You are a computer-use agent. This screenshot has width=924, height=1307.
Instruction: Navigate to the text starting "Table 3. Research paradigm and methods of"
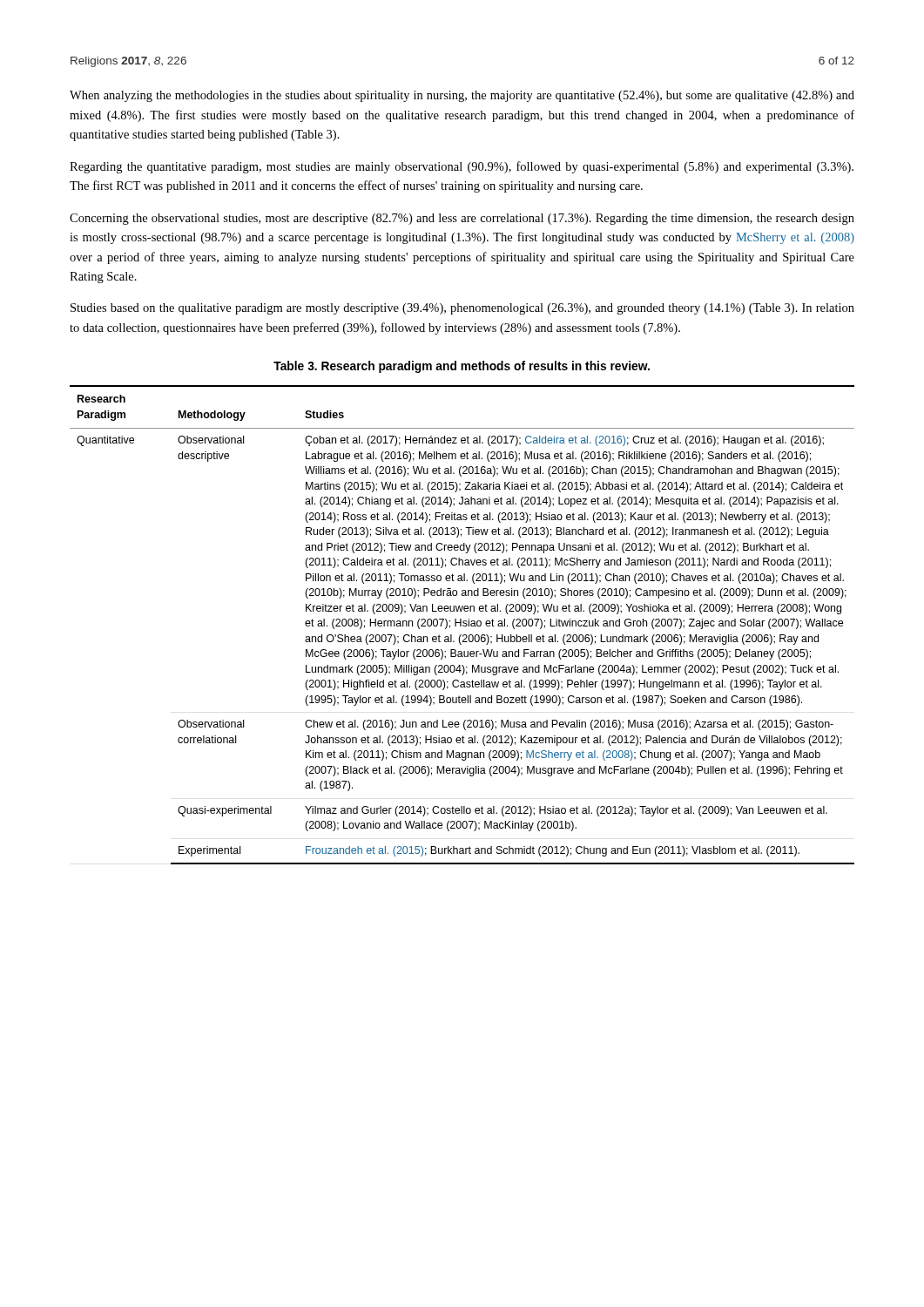pyautogui.click(x=462, y=367)
